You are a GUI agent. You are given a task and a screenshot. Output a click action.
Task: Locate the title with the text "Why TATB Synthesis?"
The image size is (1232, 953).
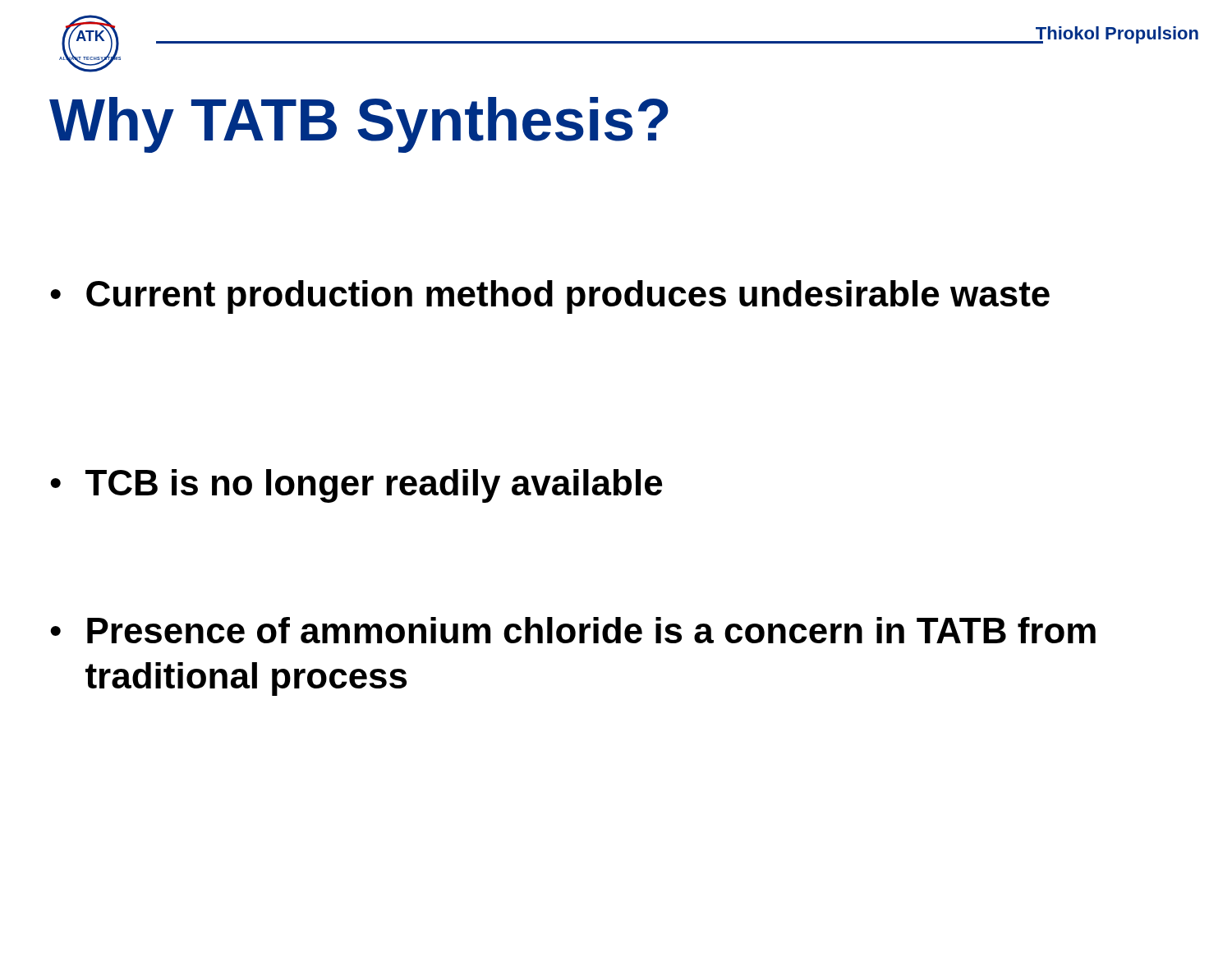point(360,120)
